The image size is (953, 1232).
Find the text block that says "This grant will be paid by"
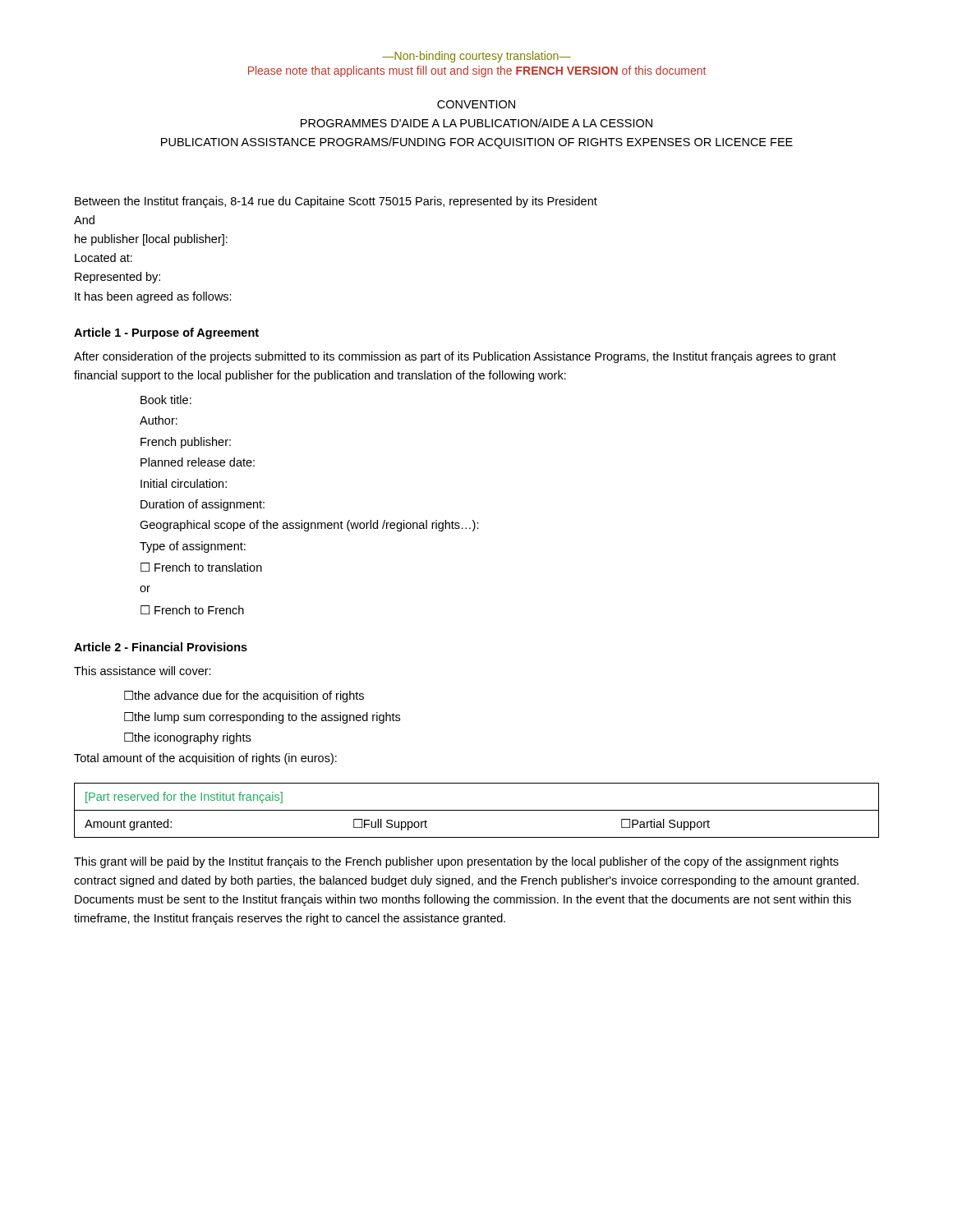[467, 890]
